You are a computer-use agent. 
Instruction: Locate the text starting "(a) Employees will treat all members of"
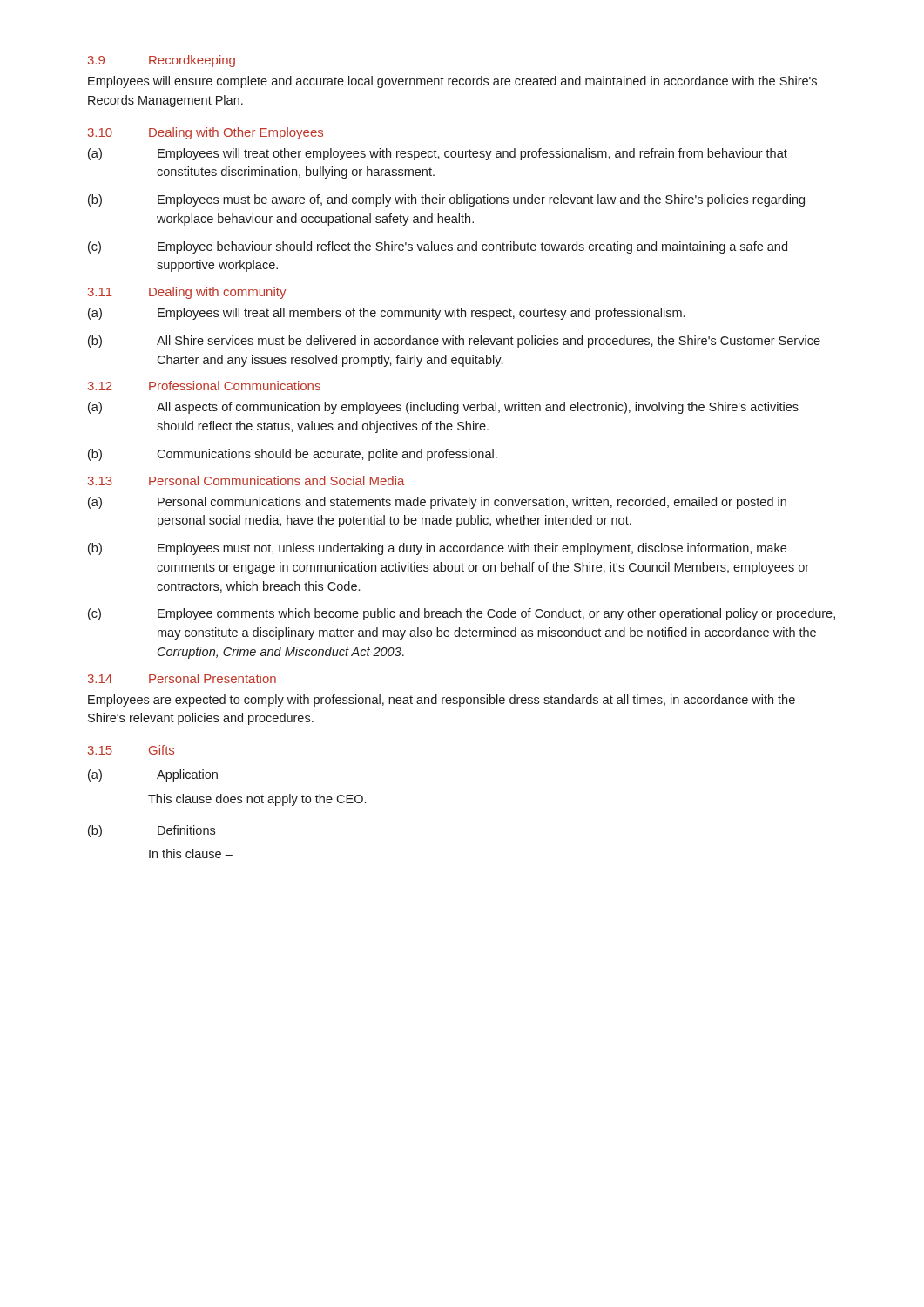click(x=462, y=314)
